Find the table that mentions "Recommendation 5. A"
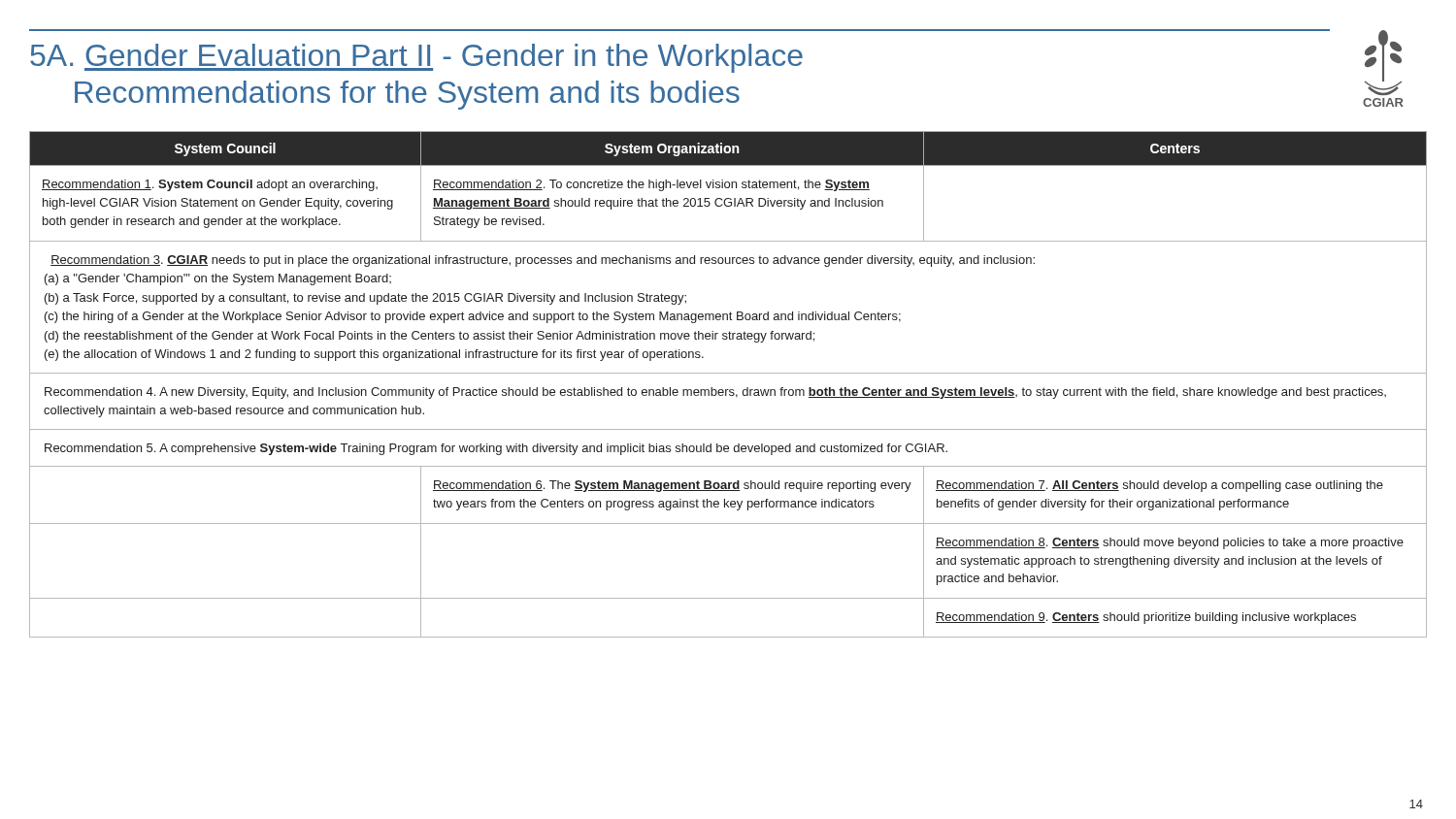Screen dimensions: 819x1456 (728, 384)
